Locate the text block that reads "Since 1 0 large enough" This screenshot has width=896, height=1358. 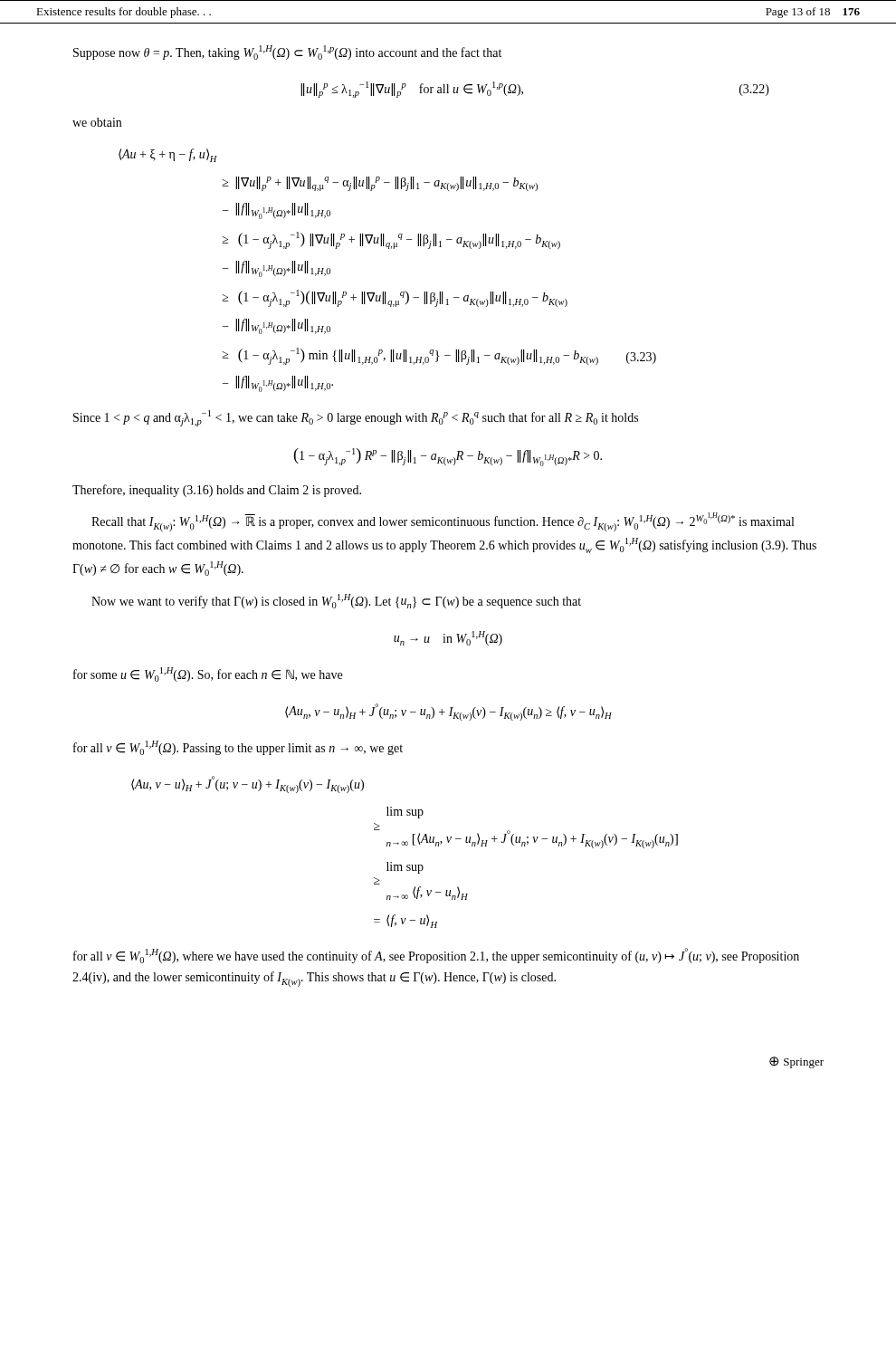[x=356, y=418]
